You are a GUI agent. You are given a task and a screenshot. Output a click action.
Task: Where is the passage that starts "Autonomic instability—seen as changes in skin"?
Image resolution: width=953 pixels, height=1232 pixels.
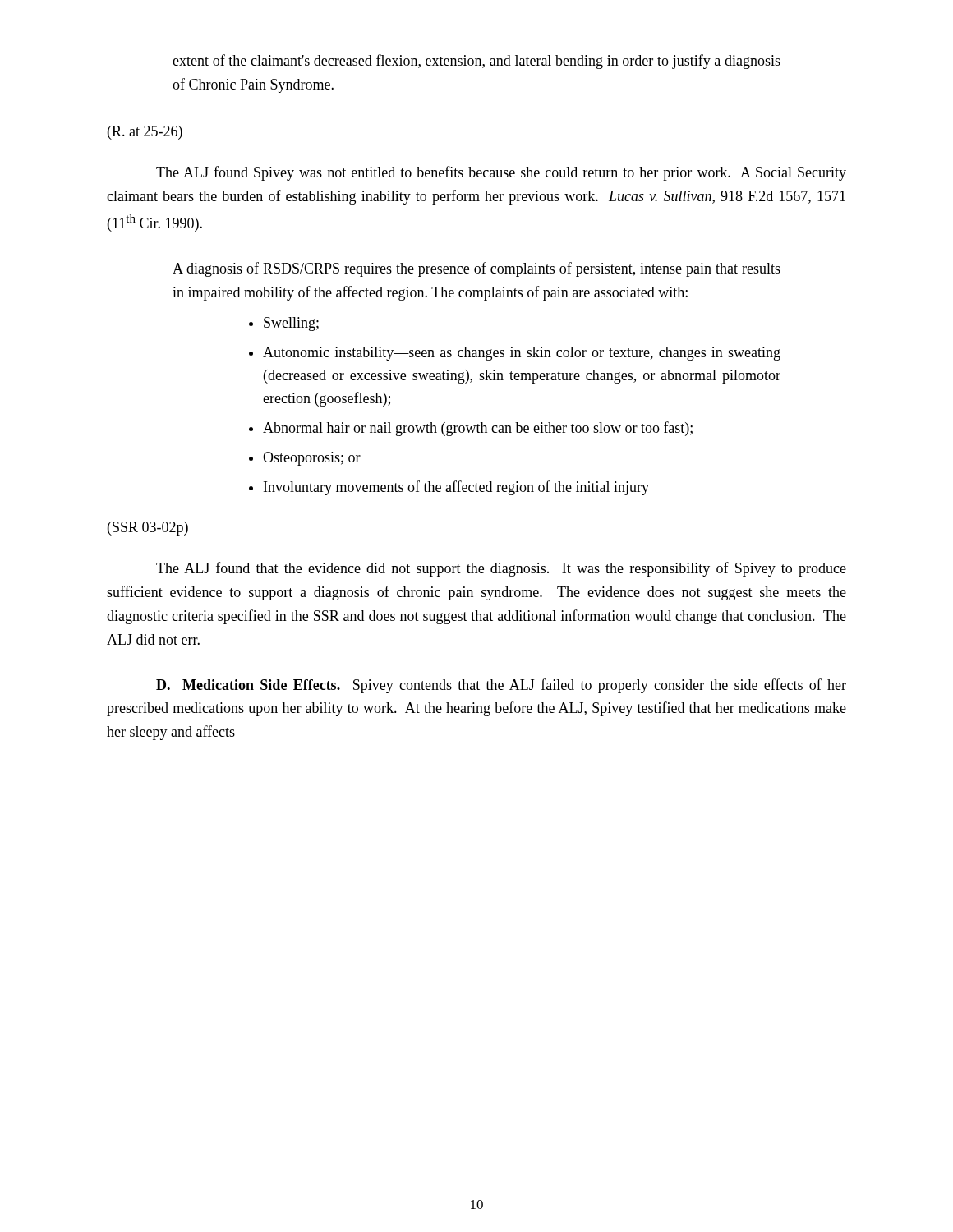point(522,375)
